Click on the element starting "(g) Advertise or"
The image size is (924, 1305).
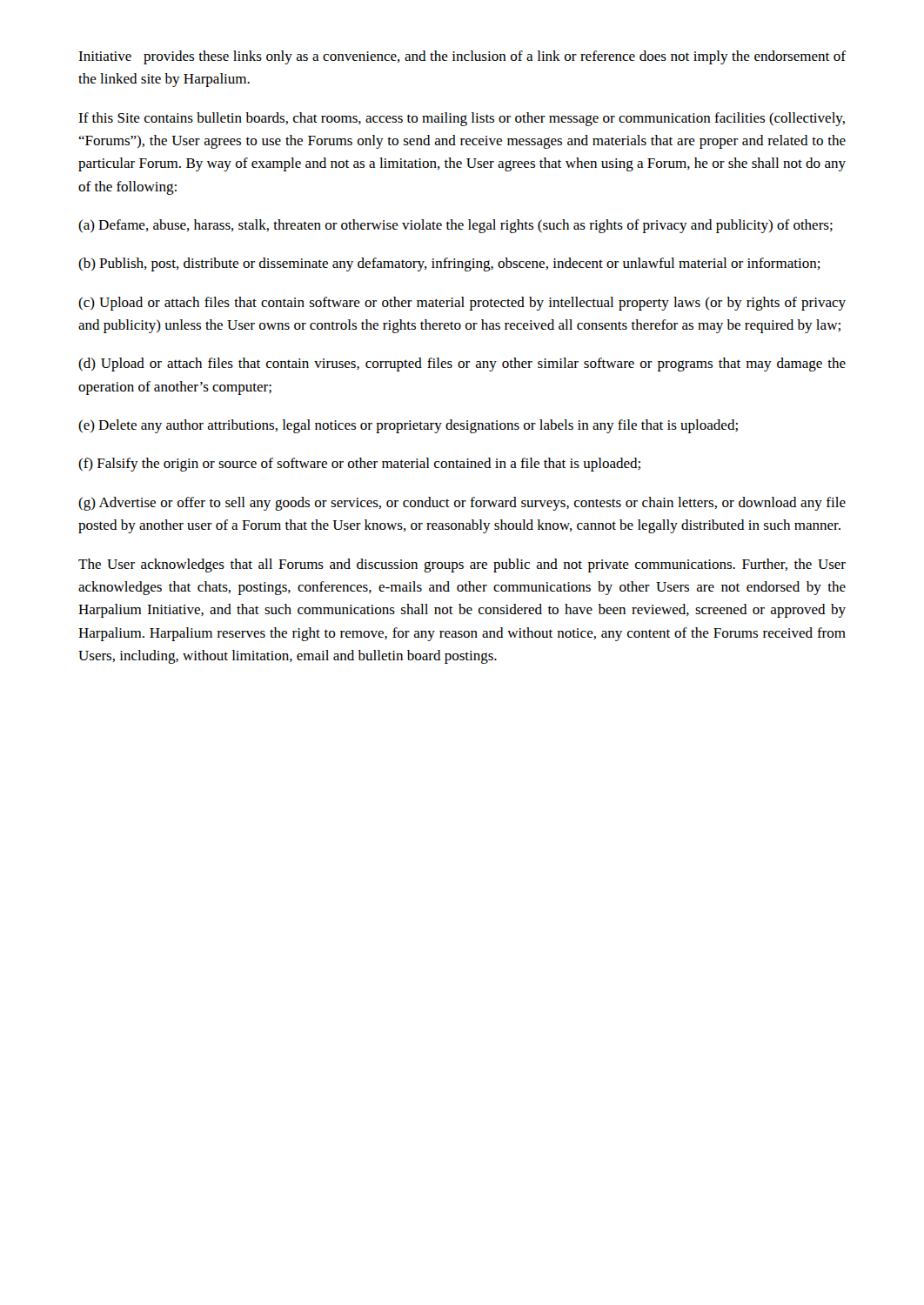click(x=462, y=514)
